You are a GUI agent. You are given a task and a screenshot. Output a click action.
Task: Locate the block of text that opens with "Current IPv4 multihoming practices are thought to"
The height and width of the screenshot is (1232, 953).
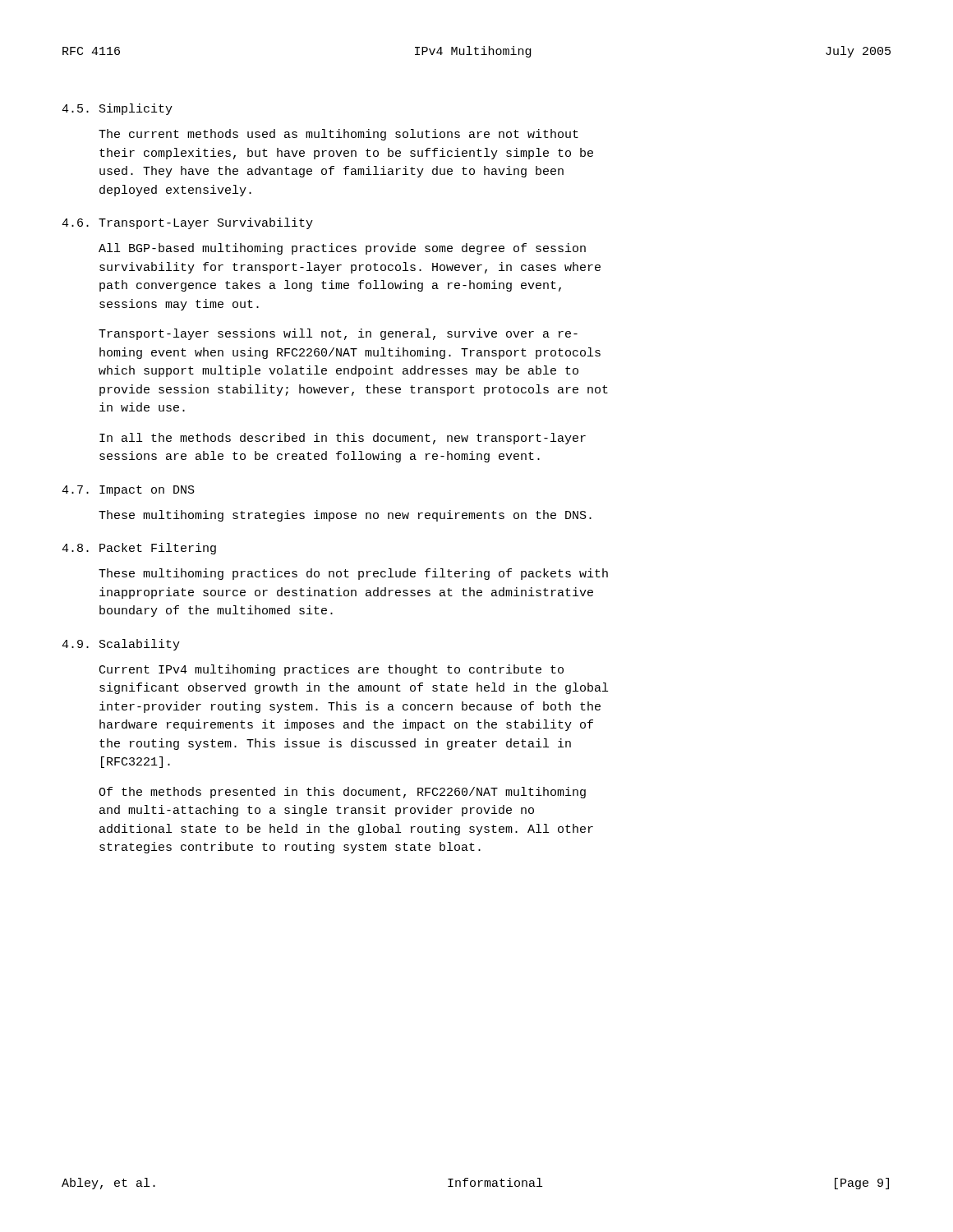tap(354, 716)
